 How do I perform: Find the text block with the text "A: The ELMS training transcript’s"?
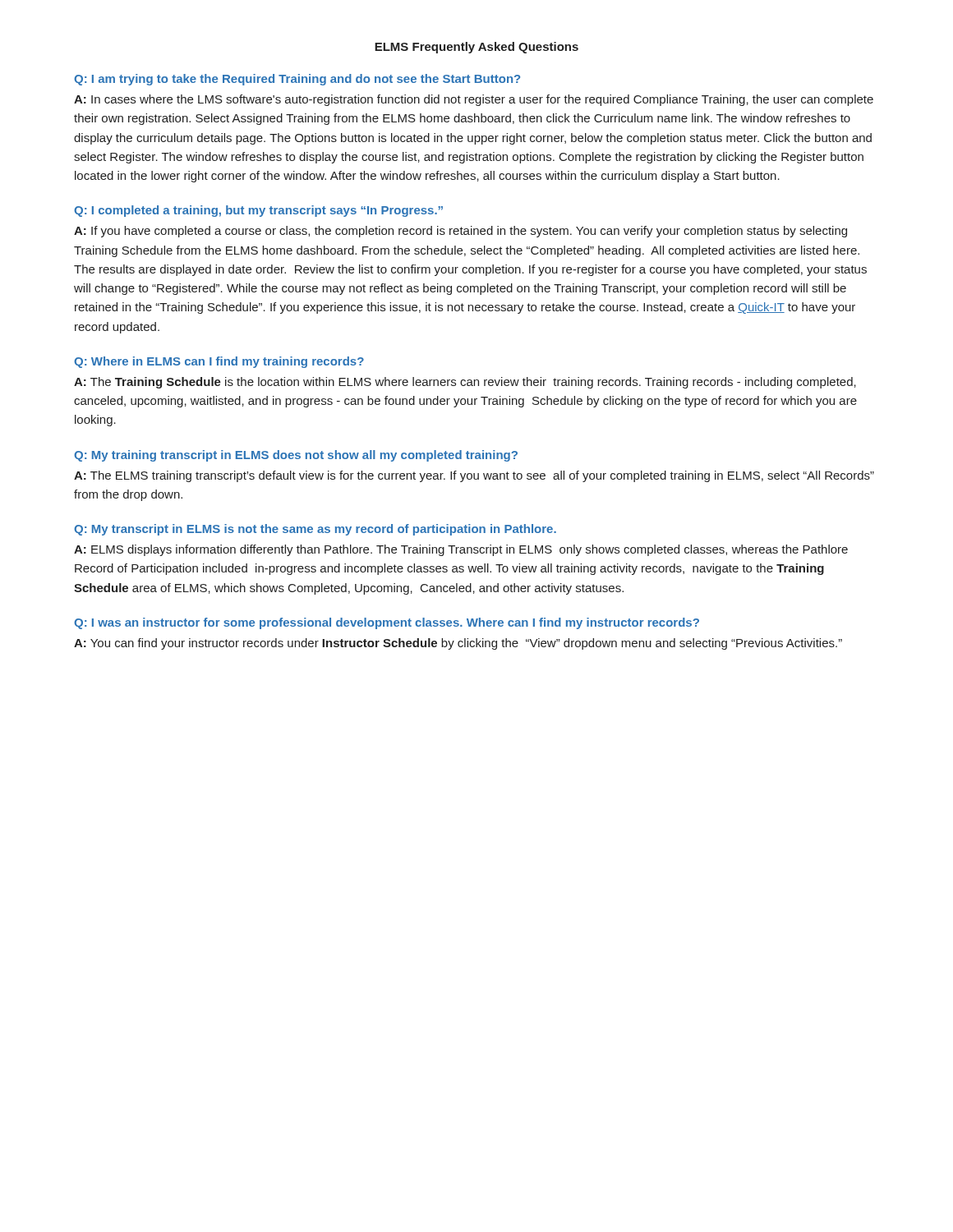[476, 484]
